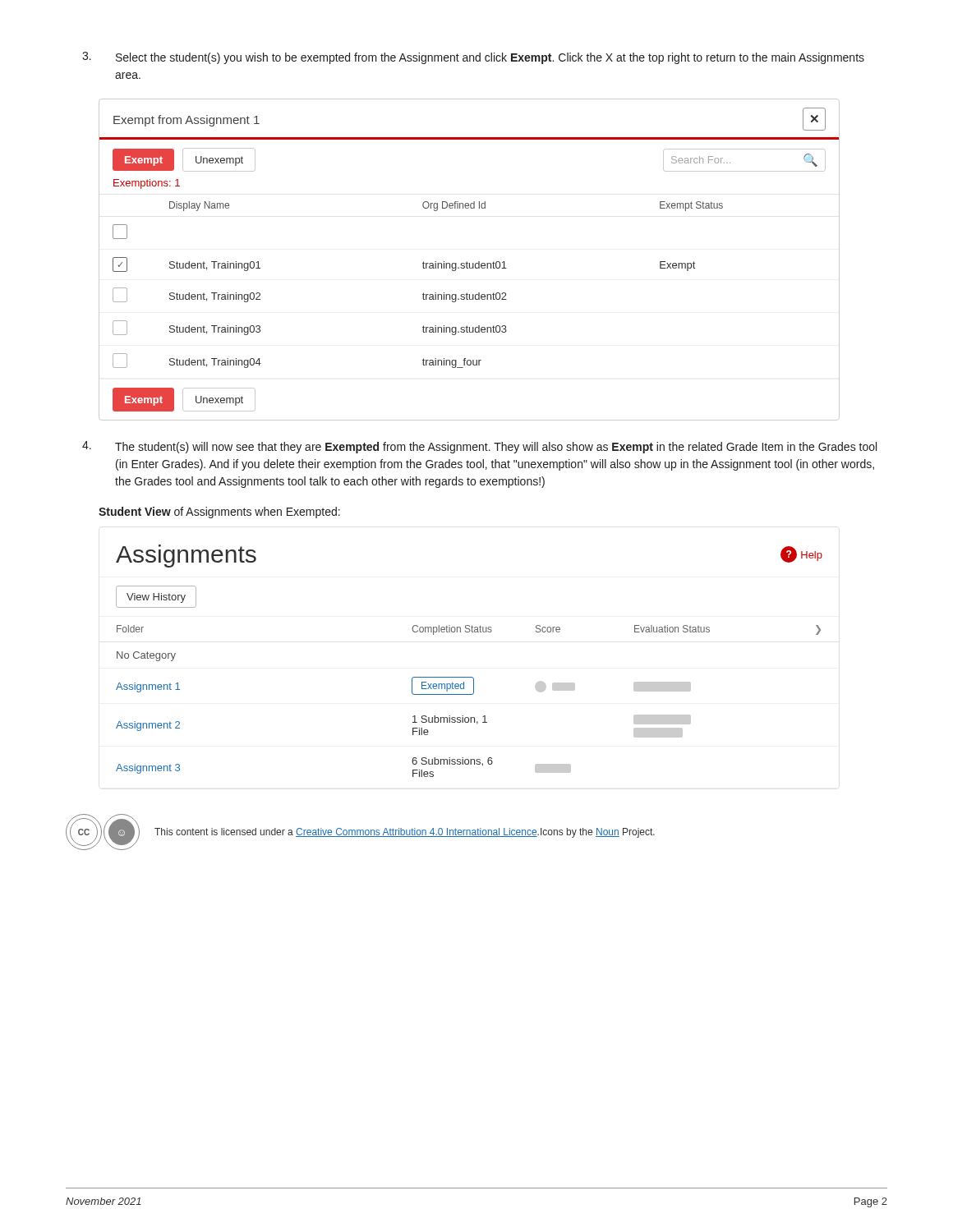Locate the footnote
This screenshot has height=1232, width=953.
tap(361, 832)
